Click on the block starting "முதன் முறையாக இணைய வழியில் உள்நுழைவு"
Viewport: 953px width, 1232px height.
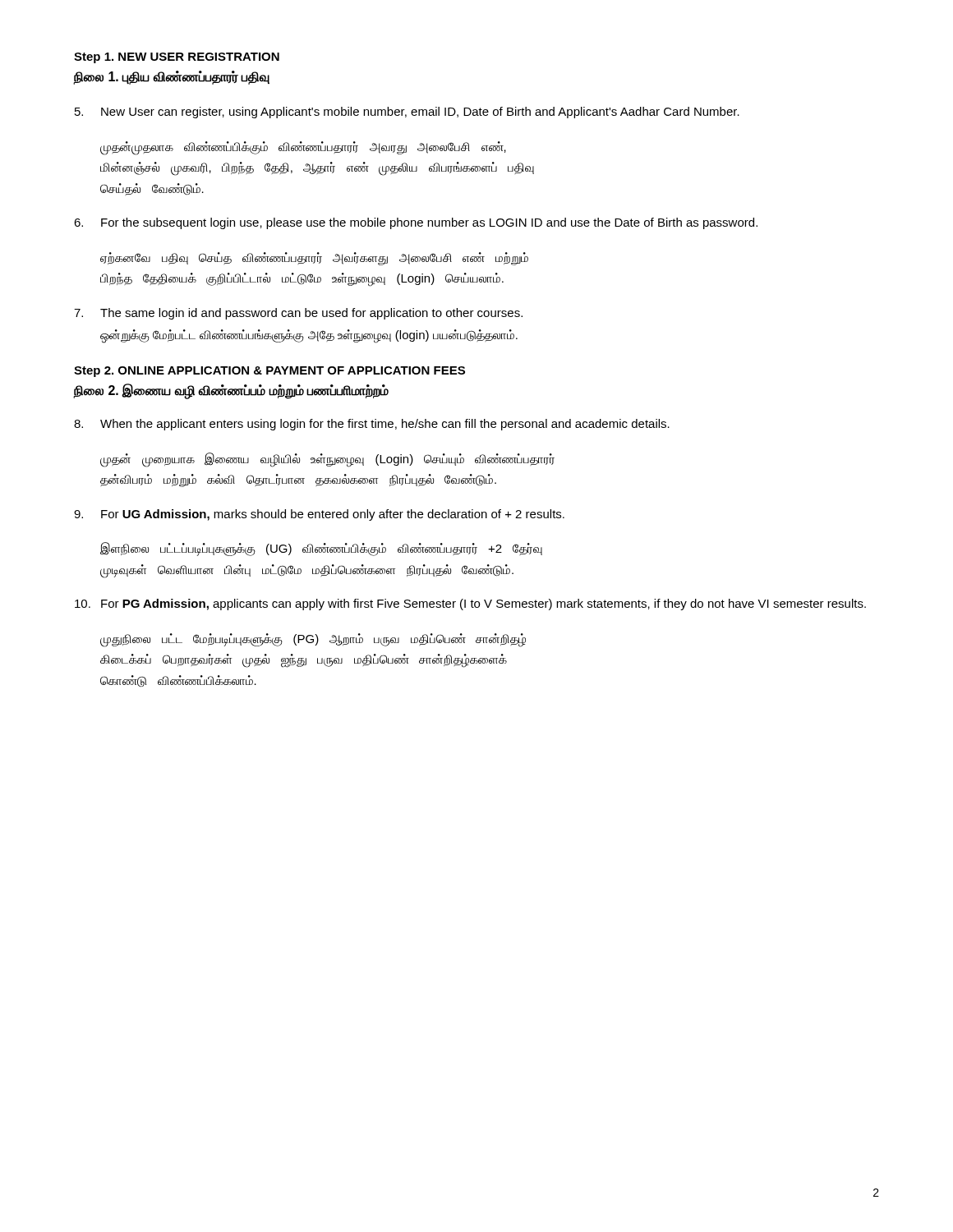click(328, 469)
